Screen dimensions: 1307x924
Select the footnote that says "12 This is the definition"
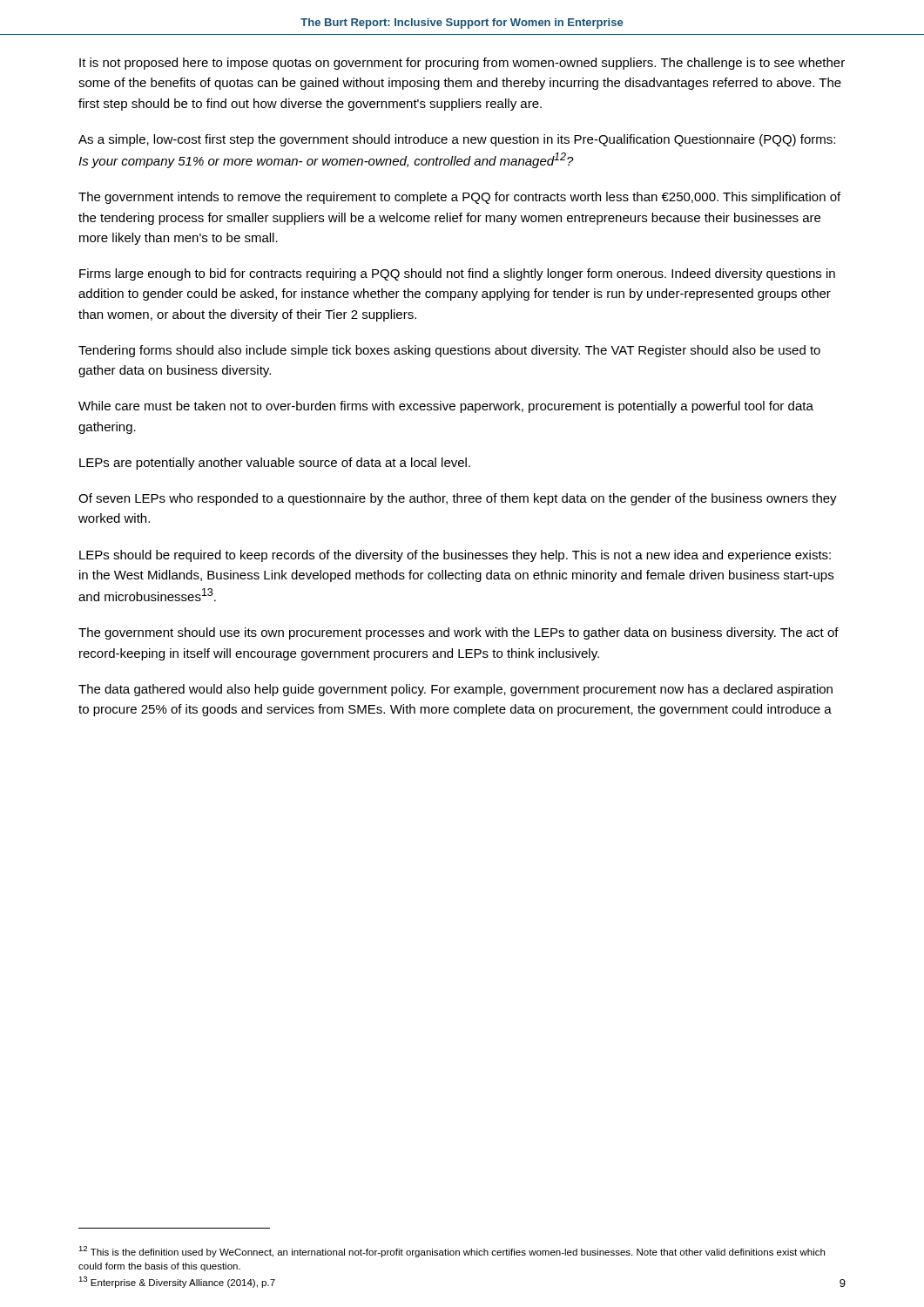tap(452, 1266)
